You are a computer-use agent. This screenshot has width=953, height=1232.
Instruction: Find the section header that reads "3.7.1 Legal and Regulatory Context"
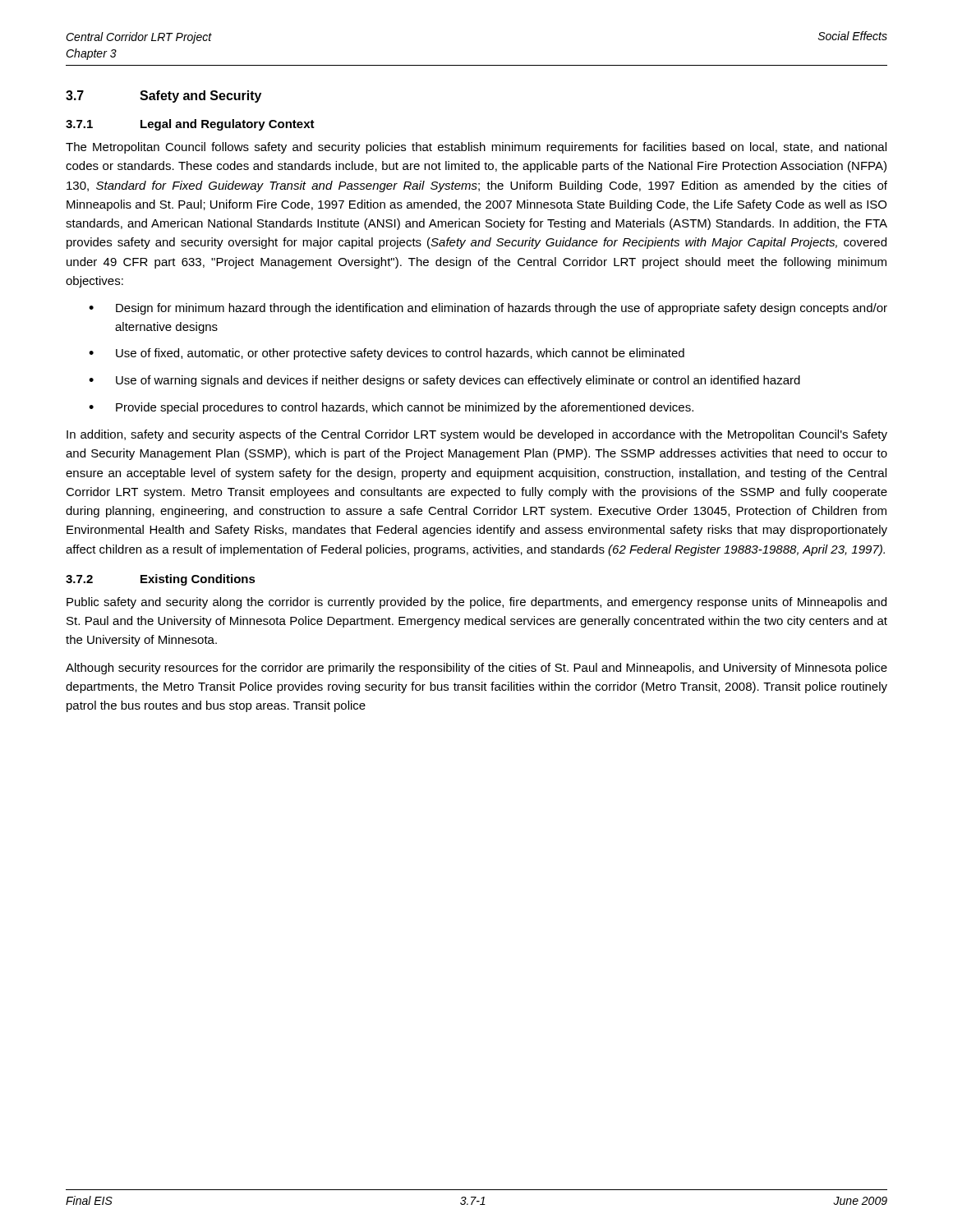tap(190, 124)
